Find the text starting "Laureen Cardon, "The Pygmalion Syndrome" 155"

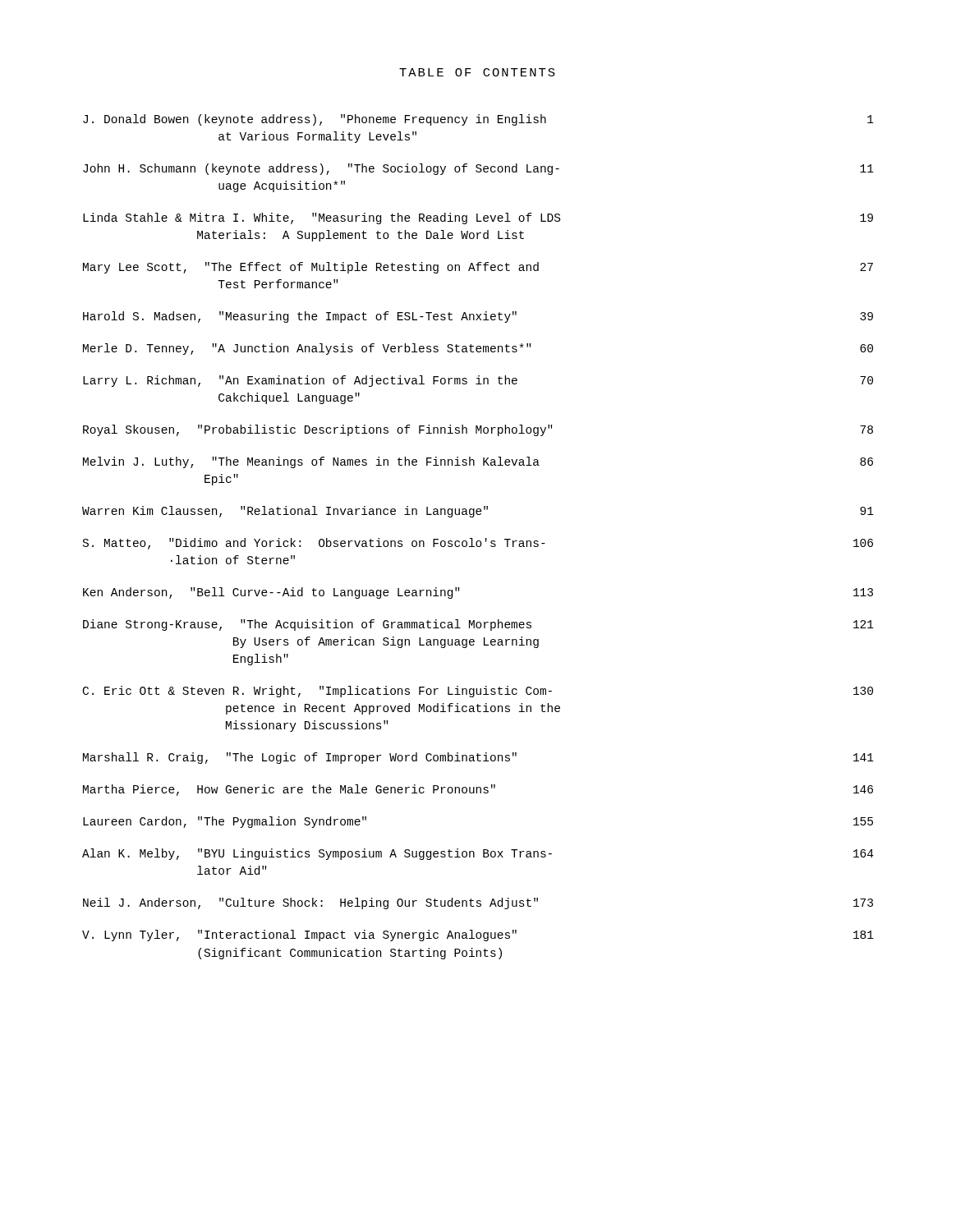[221, 822]
